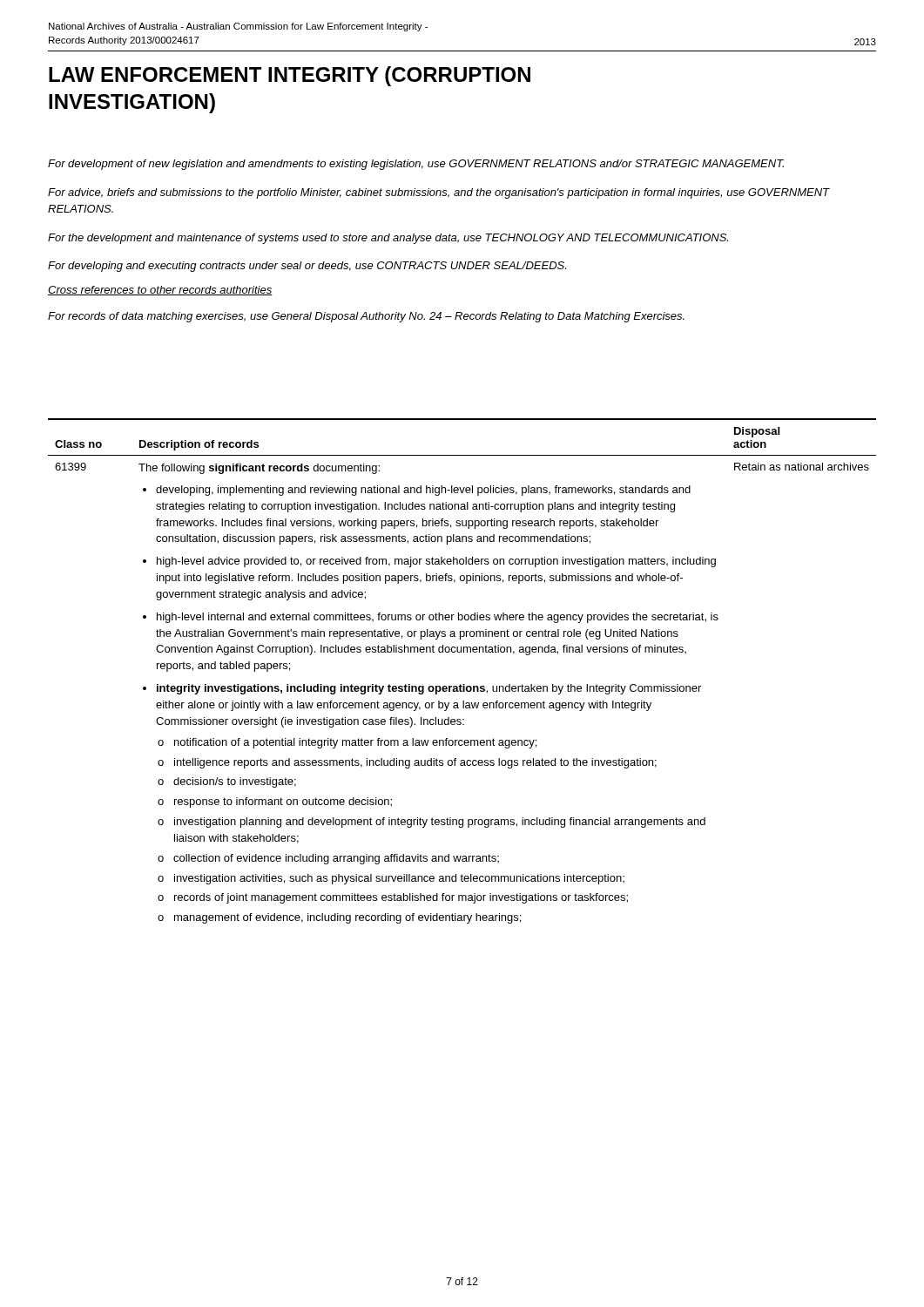Point to the element starting "For the development and maintenance"
The height and width of the screenshot is (1307, 924).
(389, 237)
